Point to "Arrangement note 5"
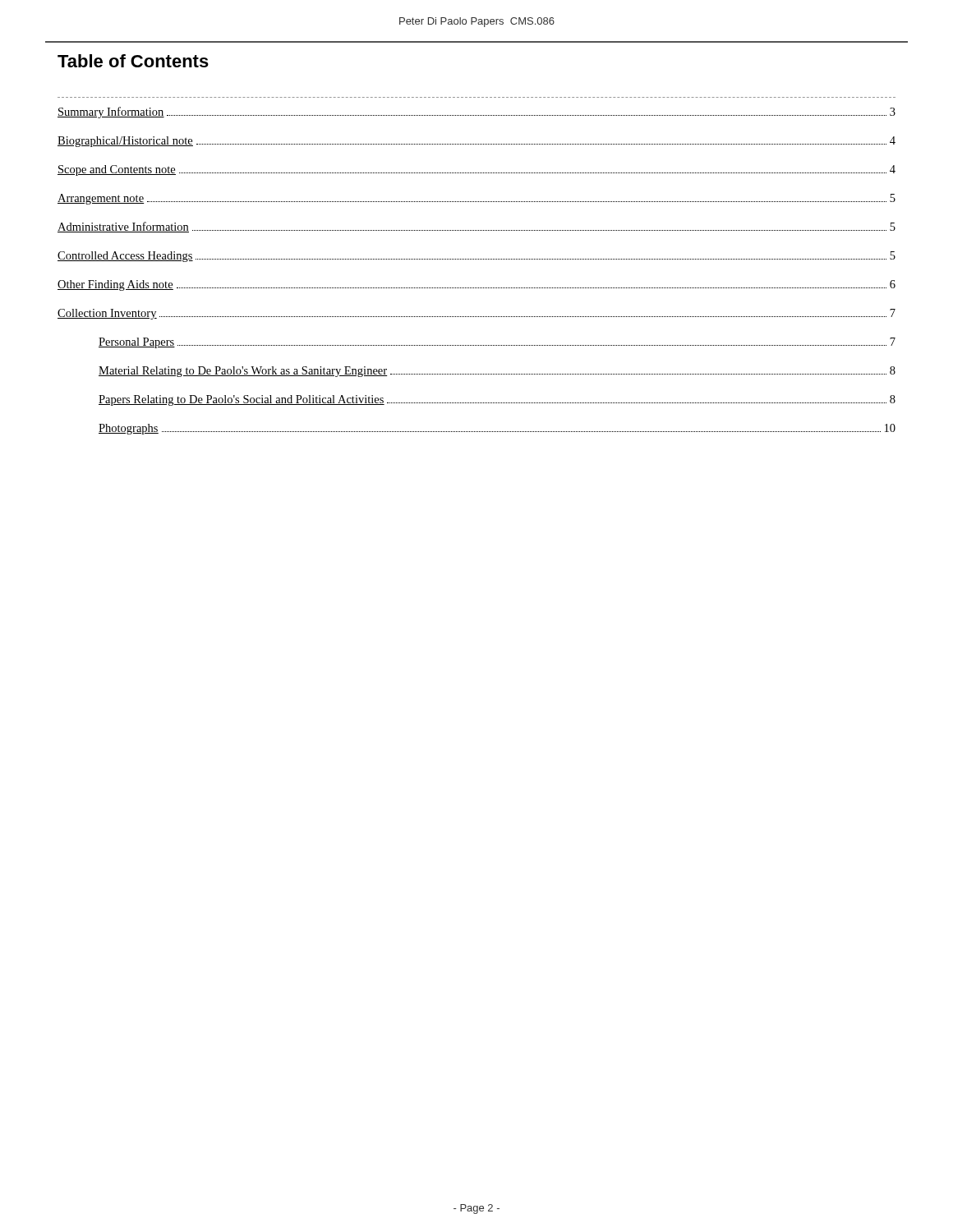The image size is (953, 1232). pyautogui.click(x=476, y=198)
